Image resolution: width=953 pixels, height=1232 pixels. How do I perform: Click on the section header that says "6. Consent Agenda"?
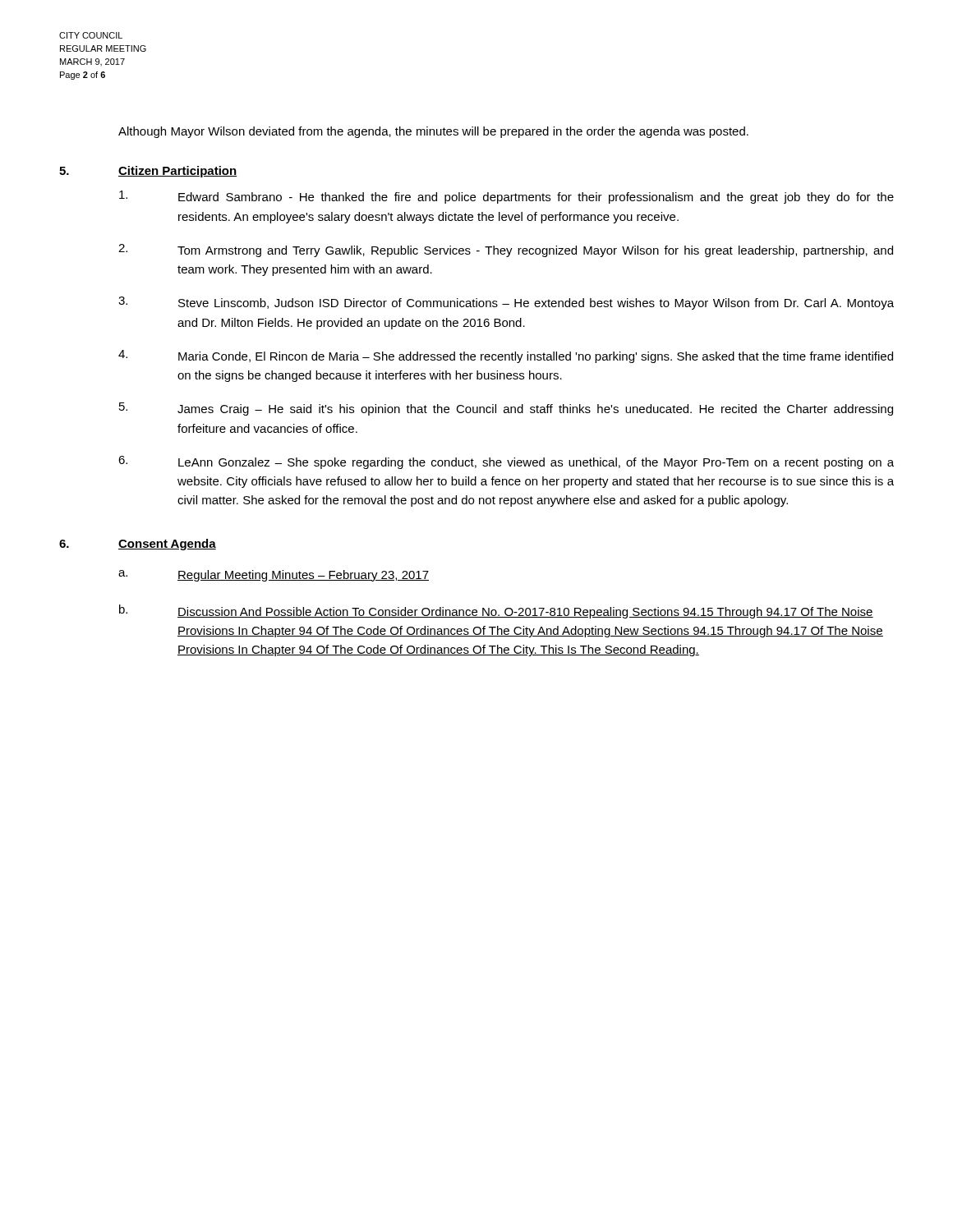[x=137, y=543]
